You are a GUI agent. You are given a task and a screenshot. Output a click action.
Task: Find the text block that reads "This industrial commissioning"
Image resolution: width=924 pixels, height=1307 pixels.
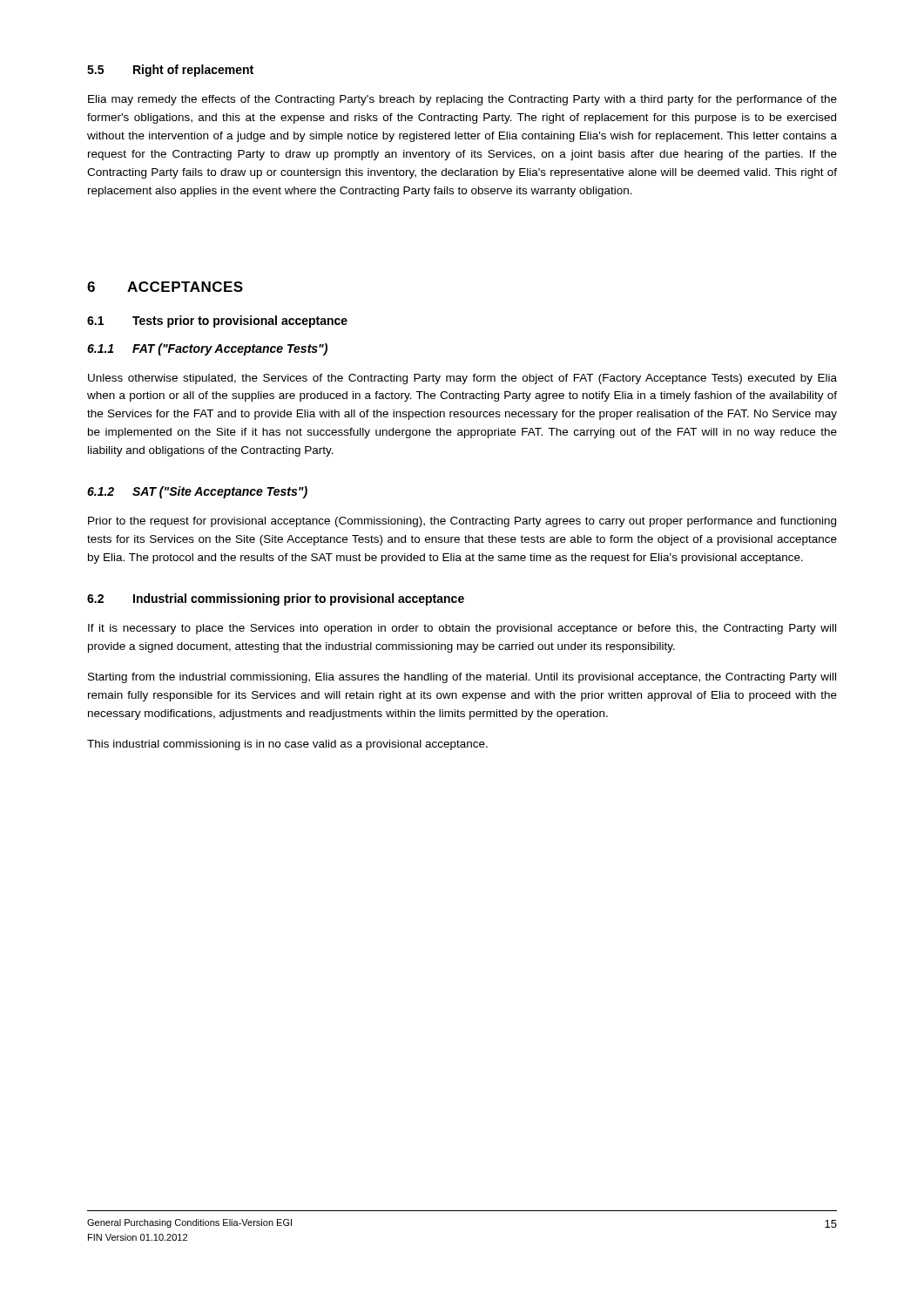pyautogui.click(x=288, y=743)
